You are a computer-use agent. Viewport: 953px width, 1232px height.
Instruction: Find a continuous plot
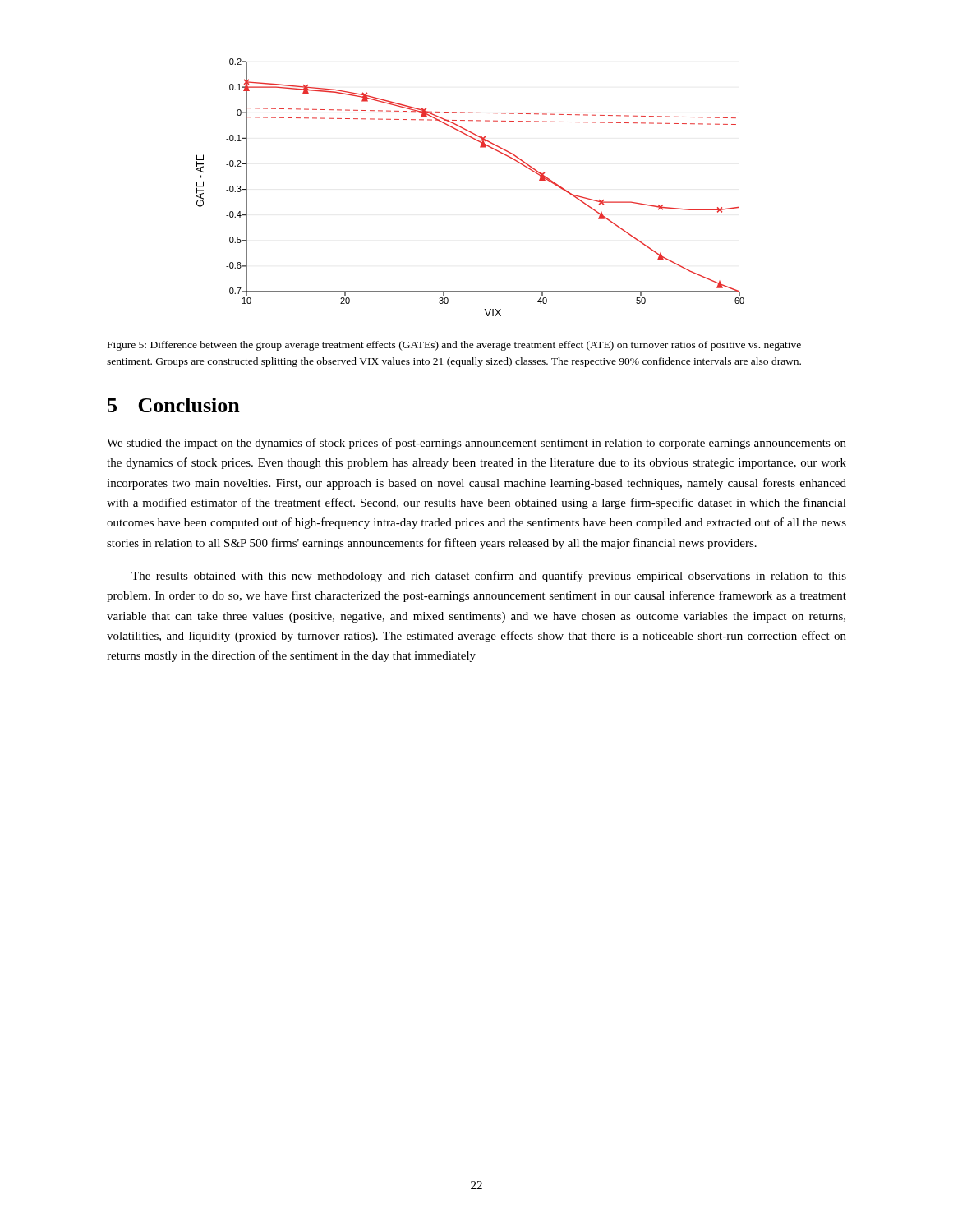(476, 189)
